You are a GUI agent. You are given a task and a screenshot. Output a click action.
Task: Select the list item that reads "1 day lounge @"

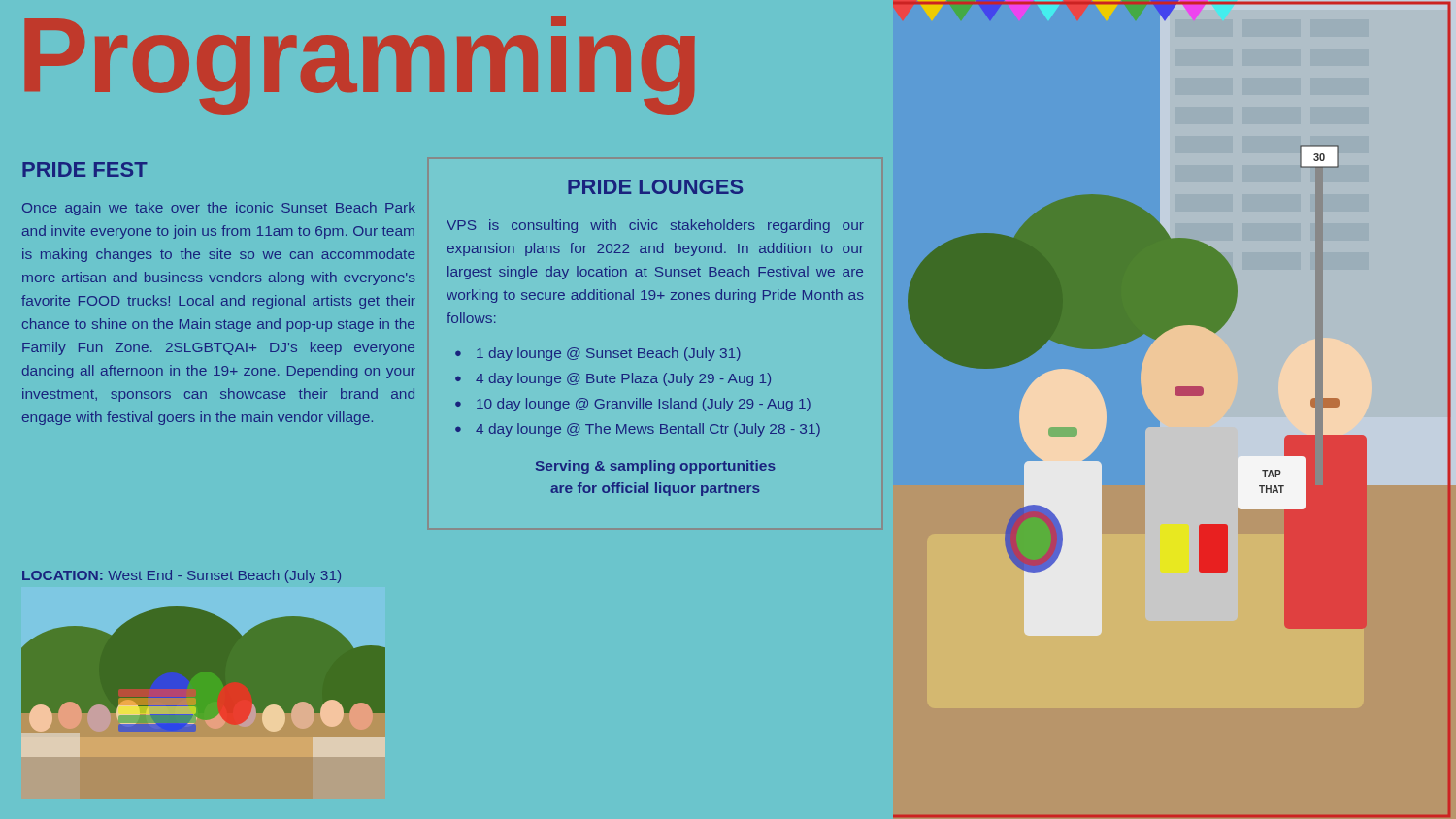pos(608,353)
